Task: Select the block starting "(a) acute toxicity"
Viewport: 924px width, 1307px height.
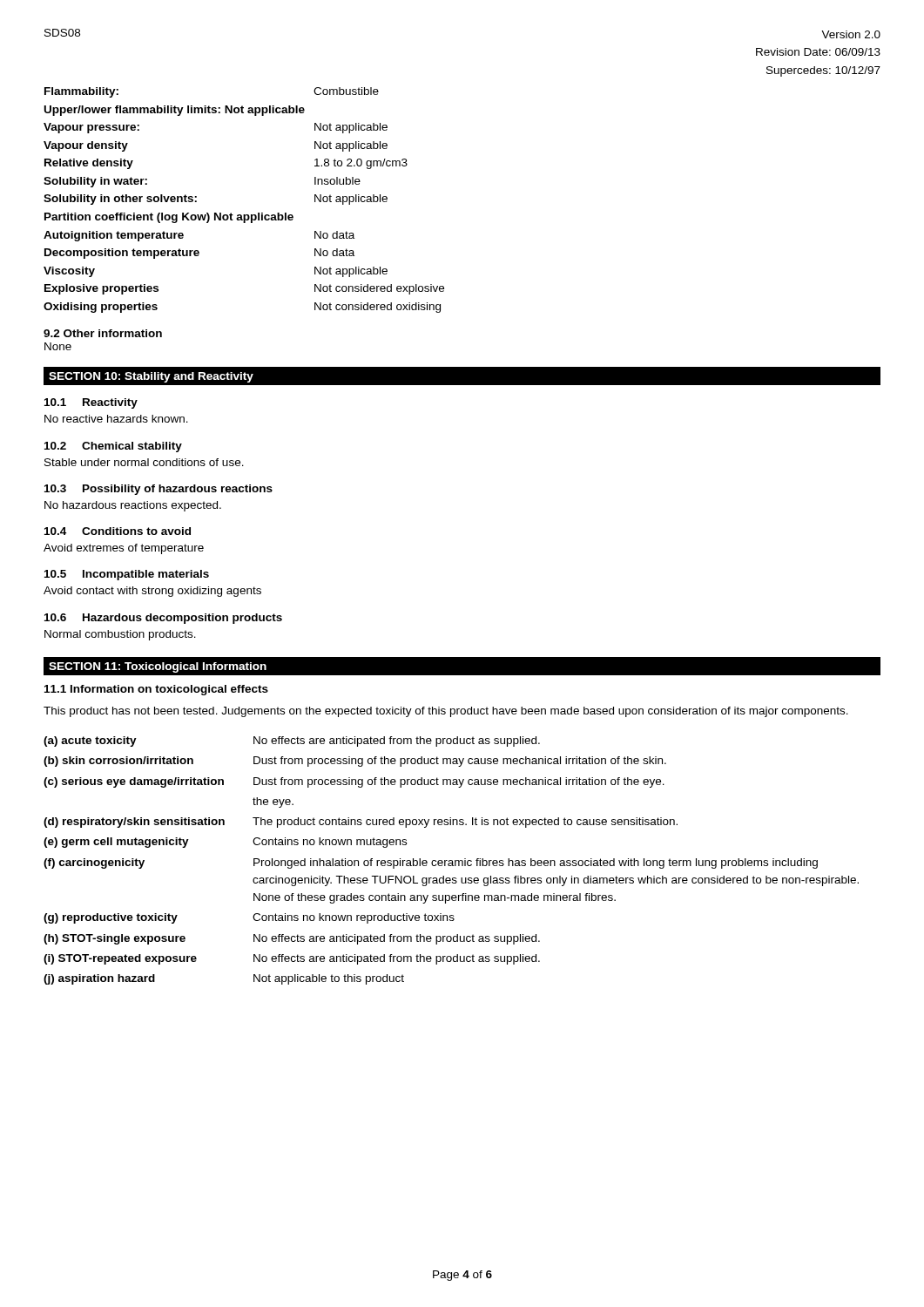Action: (x=462, y=860)
